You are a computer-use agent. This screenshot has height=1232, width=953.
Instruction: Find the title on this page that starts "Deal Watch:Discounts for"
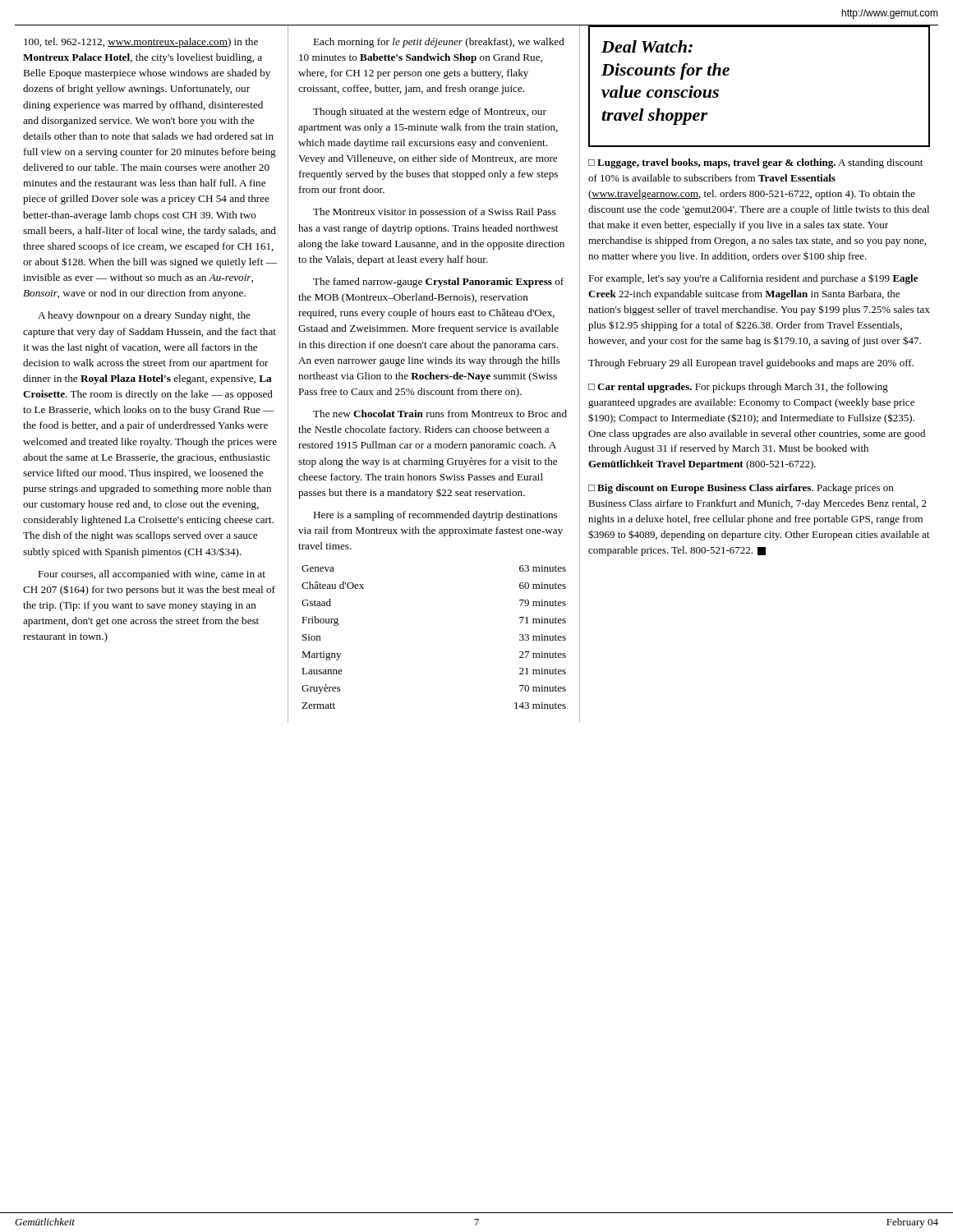(759, 86)
